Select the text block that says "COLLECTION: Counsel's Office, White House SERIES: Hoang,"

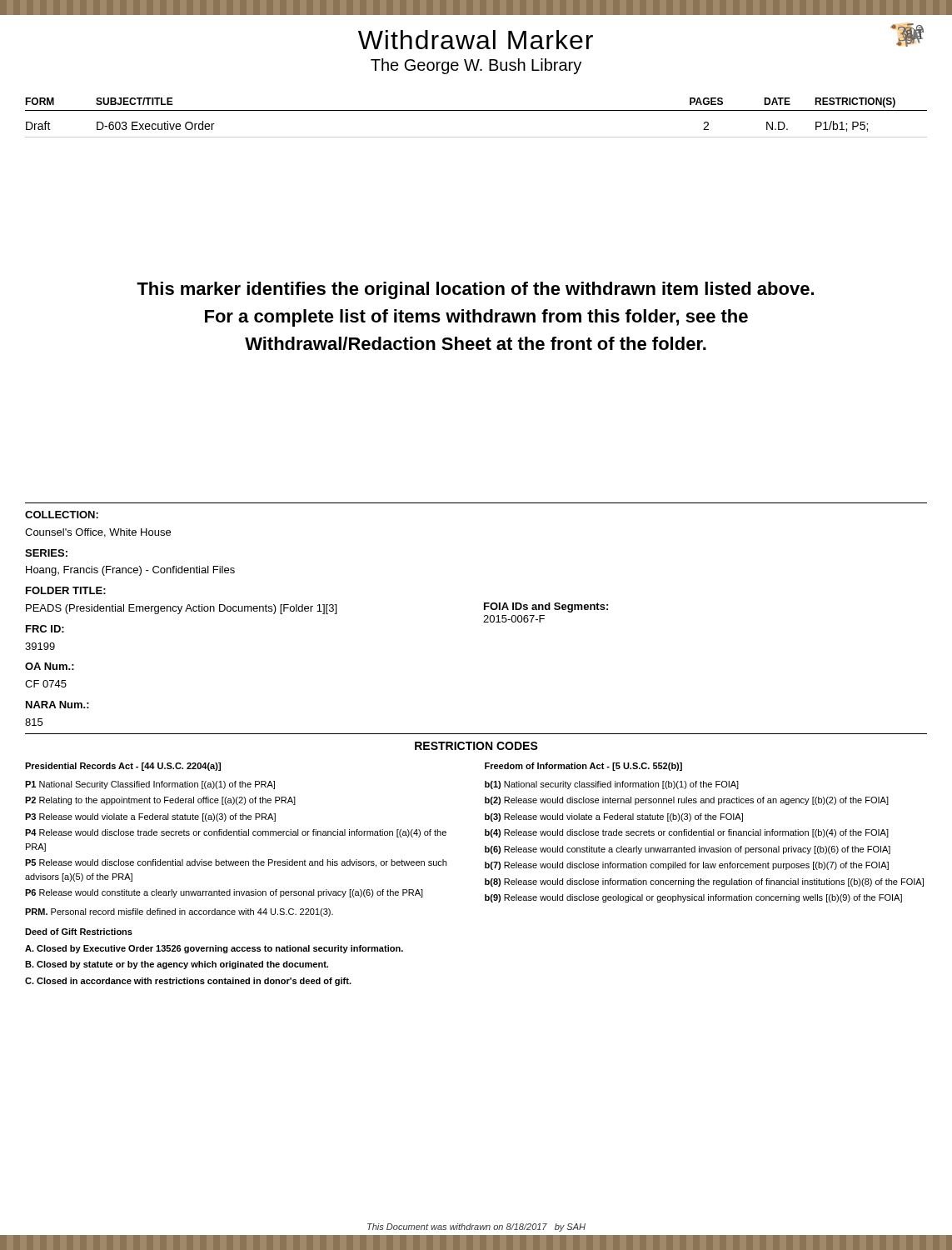[x=242, y=619]
